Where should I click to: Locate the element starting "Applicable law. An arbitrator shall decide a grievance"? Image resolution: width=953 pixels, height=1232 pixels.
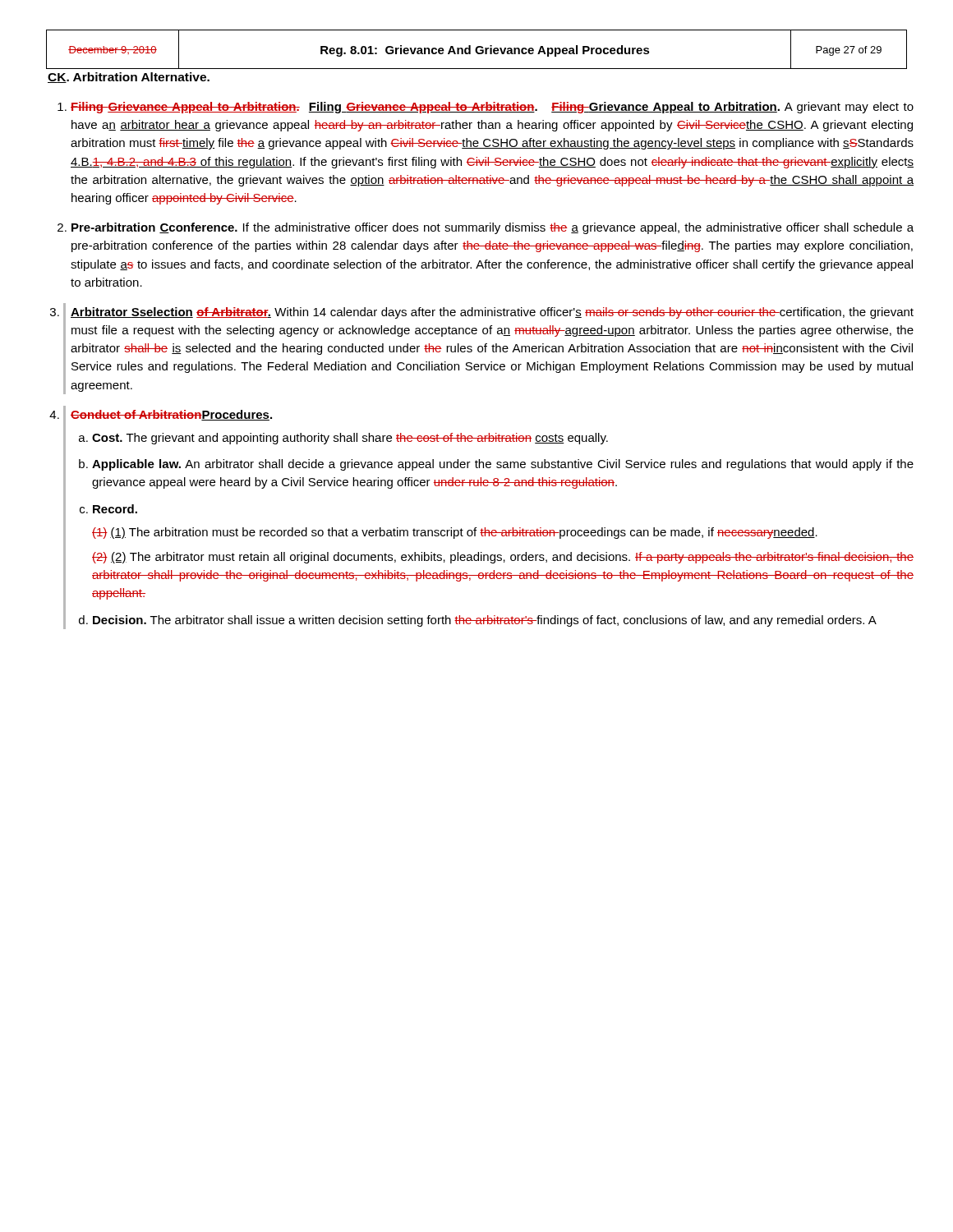503,473
